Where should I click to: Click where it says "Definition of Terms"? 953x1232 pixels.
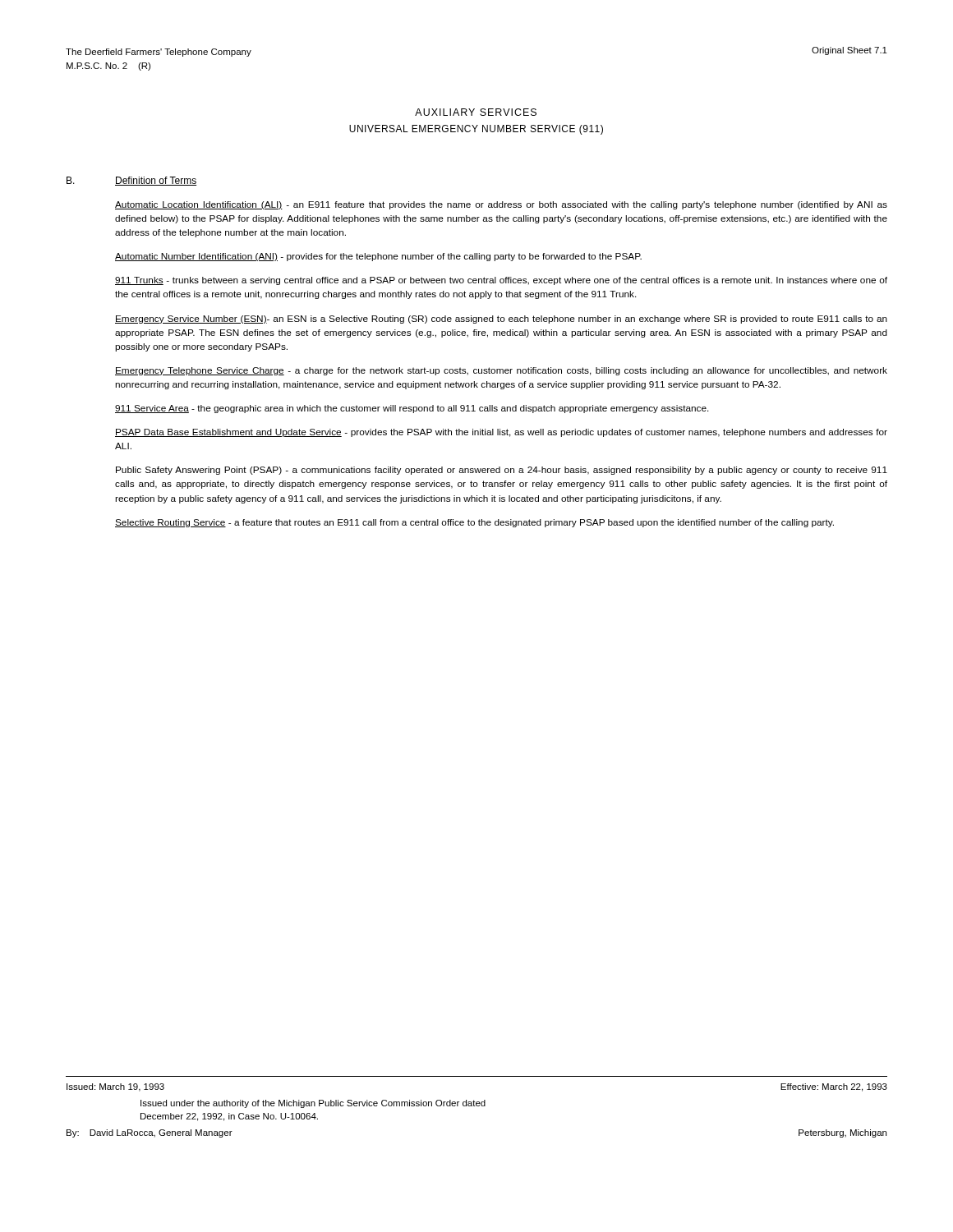pyautogui.click(x=156, y=181)
